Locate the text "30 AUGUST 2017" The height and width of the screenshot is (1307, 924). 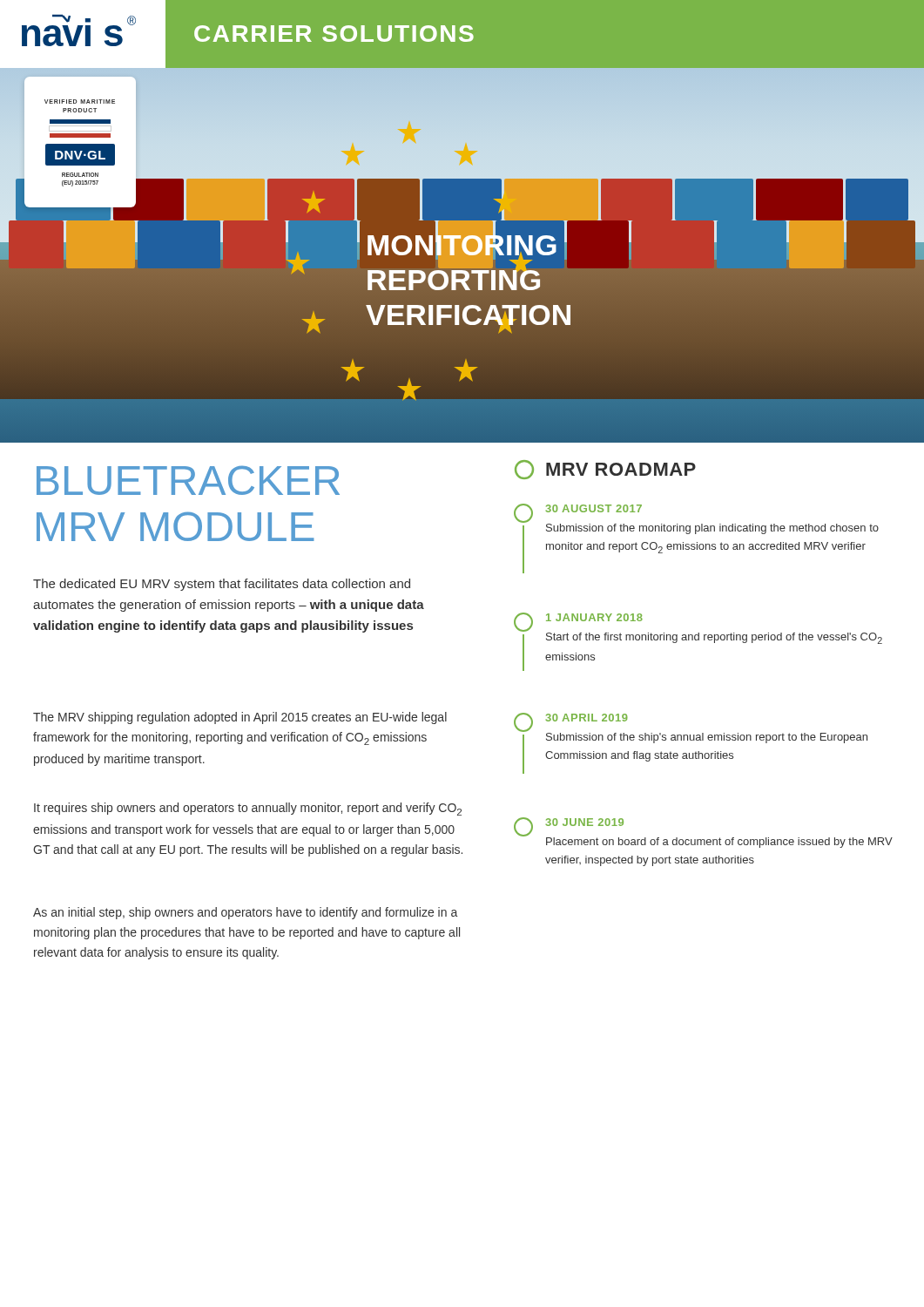click(x=594, y=508)
